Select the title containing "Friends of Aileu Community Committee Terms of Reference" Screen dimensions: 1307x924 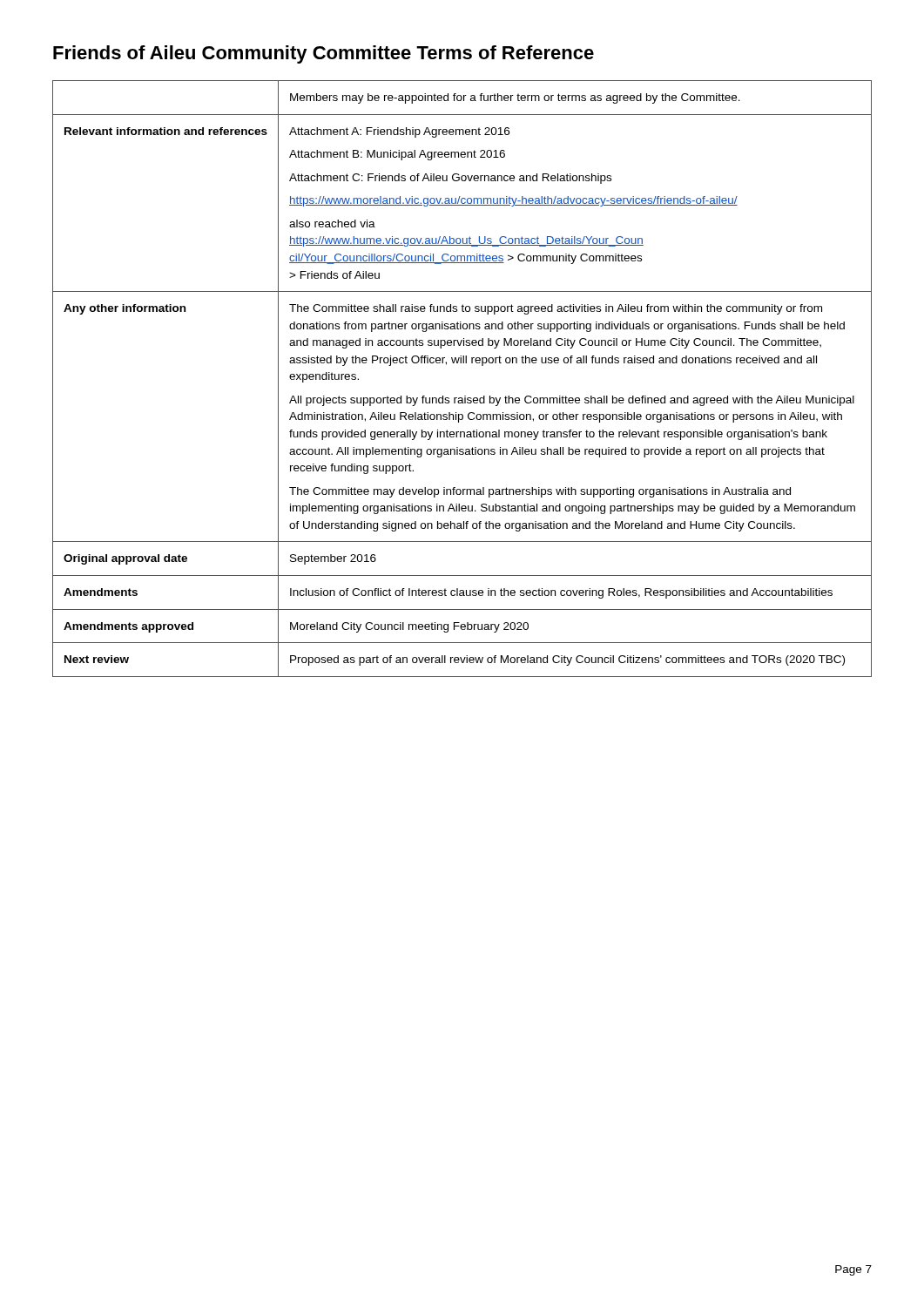(x=323, y=53)
